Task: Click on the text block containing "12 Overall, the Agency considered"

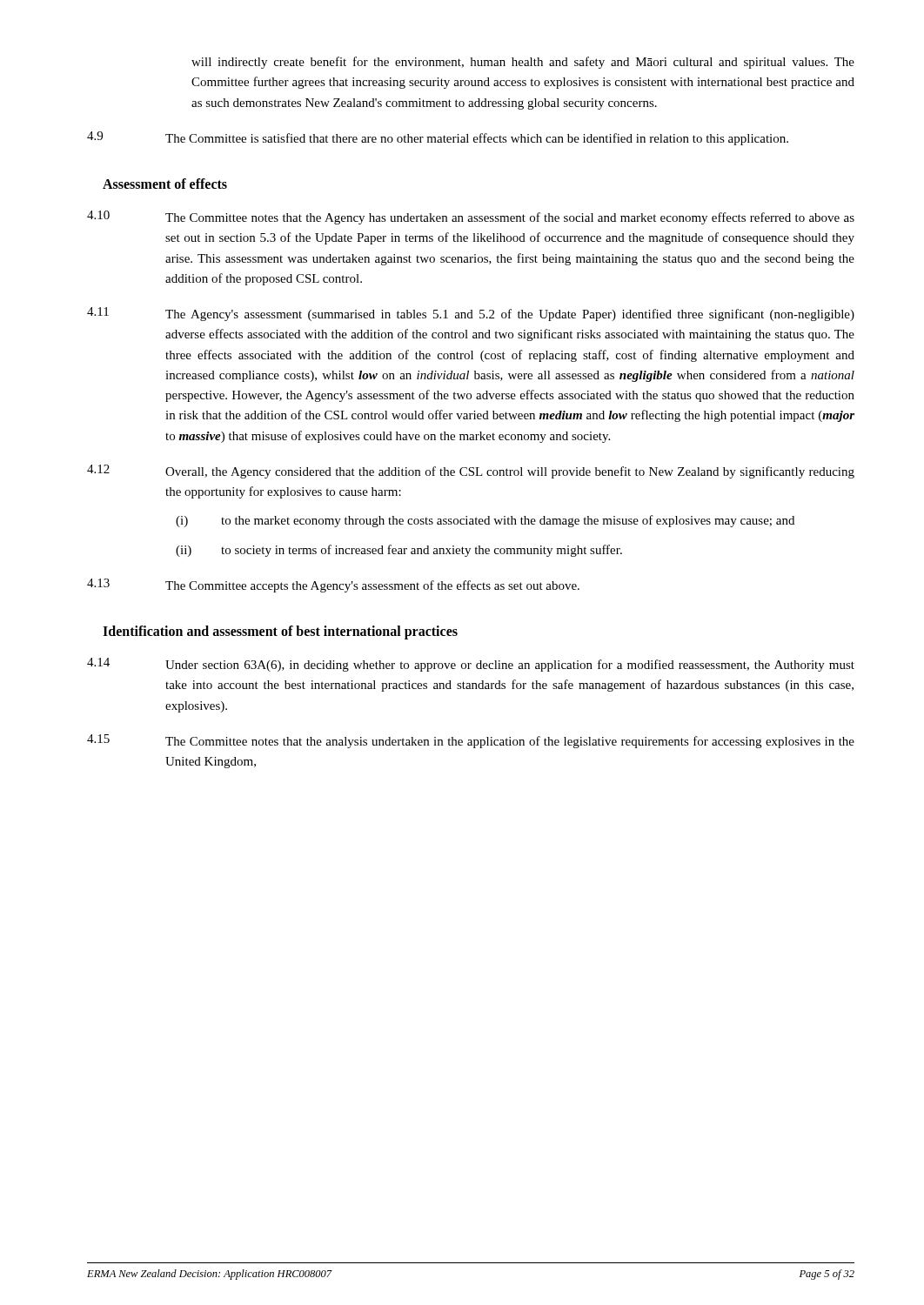Action: (x=471, y=515)
